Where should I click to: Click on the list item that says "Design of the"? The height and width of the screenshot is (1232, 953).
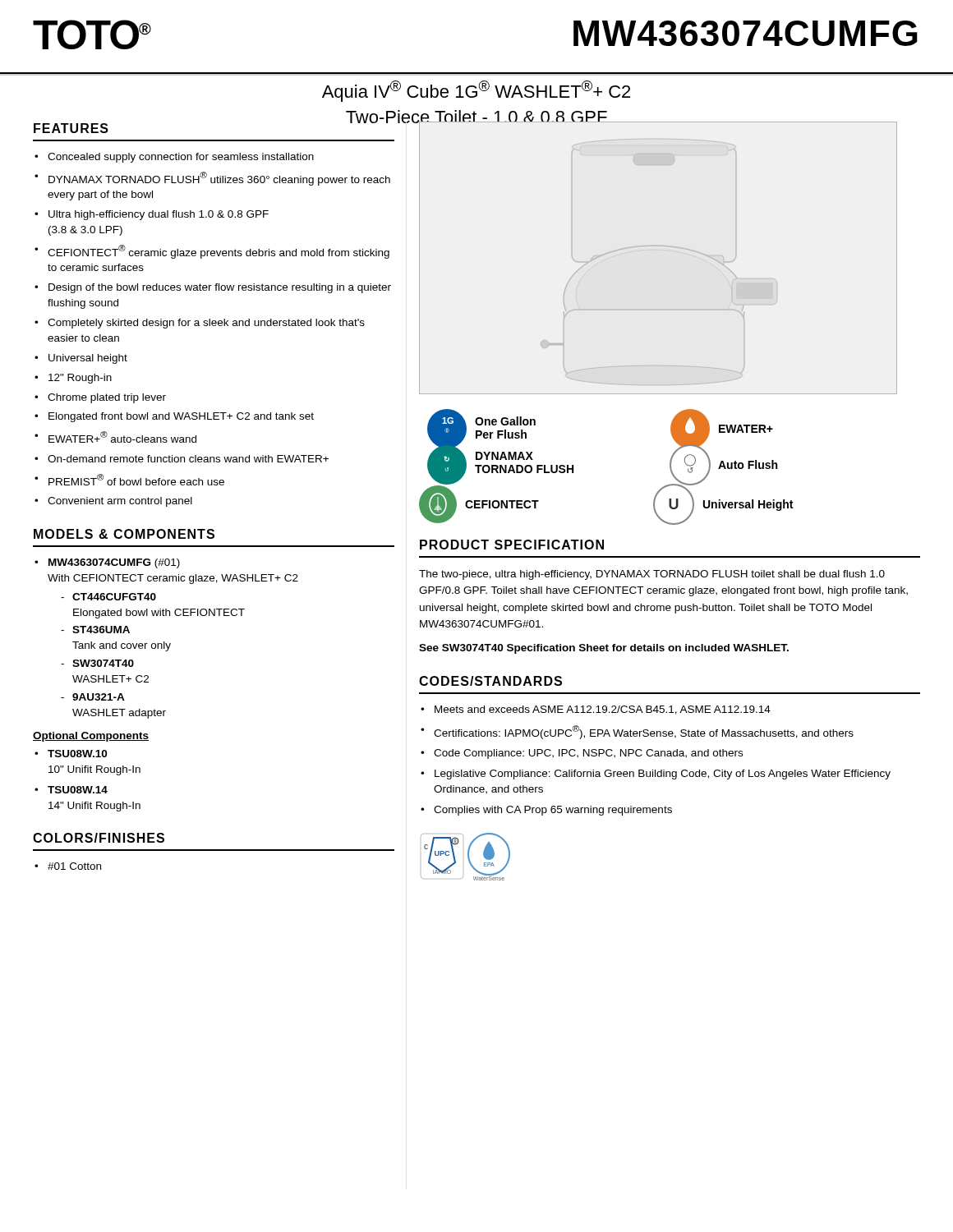(x=214, y=296)
